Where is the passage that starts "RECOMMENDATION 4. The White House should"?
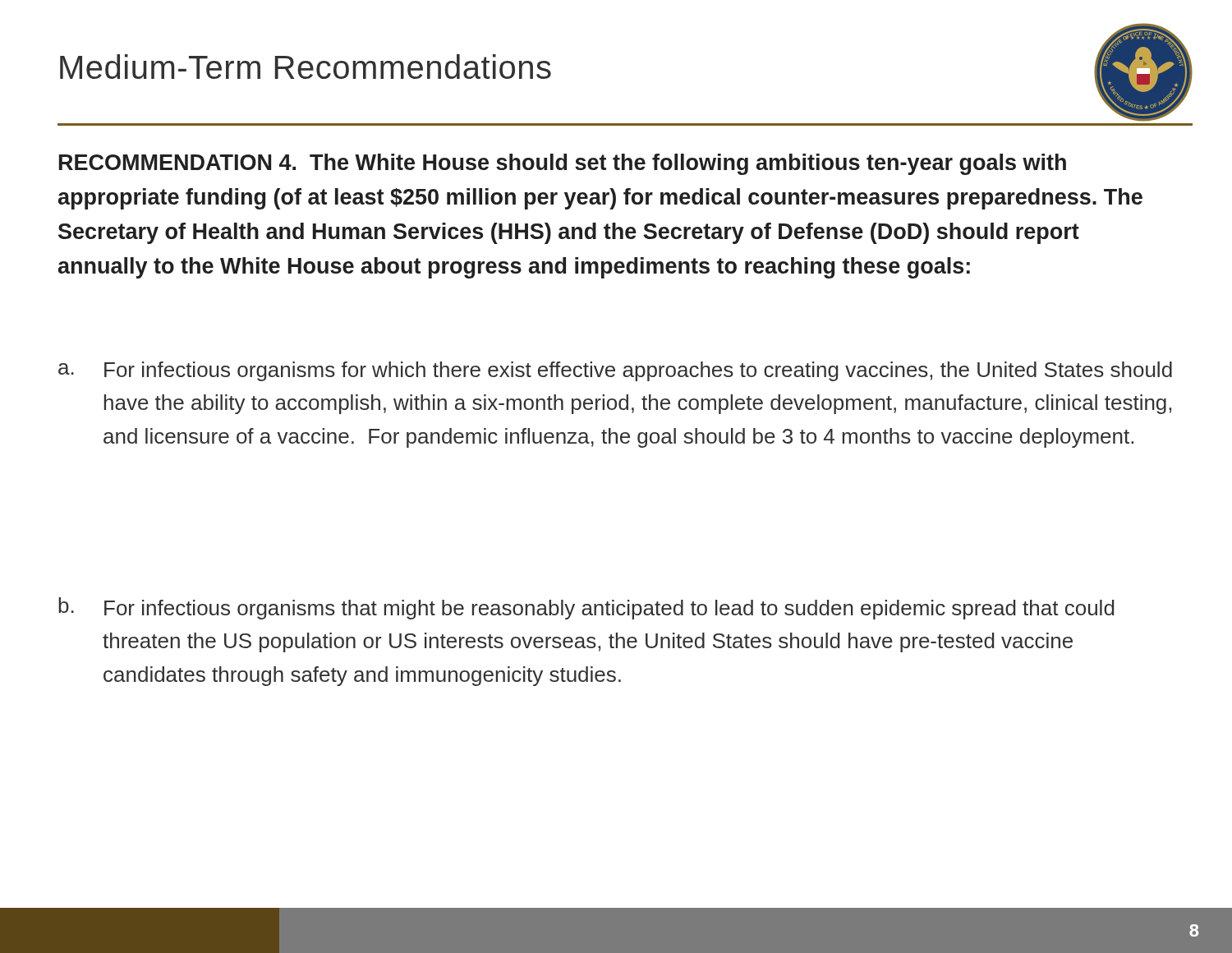 [600, 214]
